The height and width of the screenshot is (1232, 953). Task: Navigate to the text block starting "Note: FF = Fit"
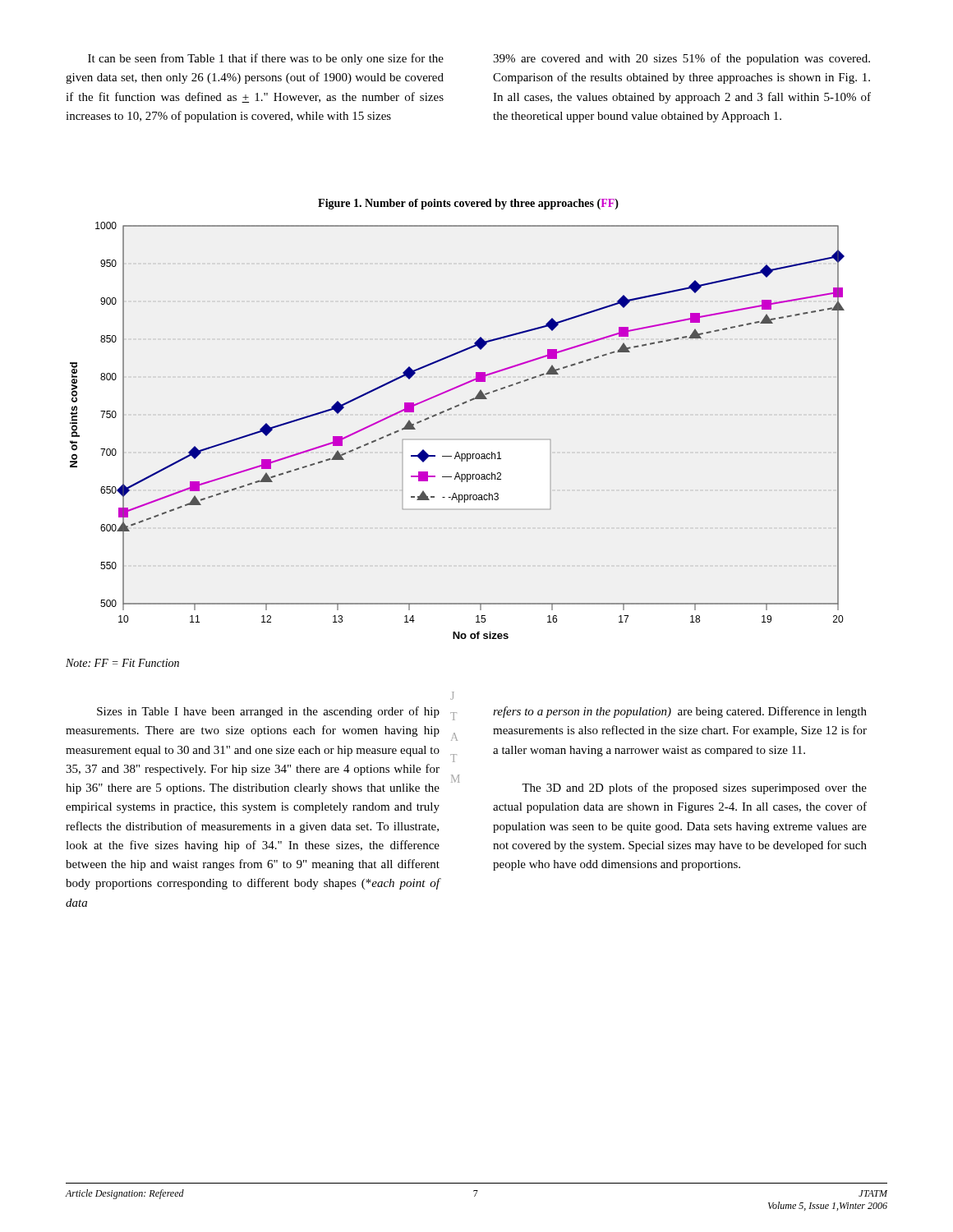pos(123,663)
